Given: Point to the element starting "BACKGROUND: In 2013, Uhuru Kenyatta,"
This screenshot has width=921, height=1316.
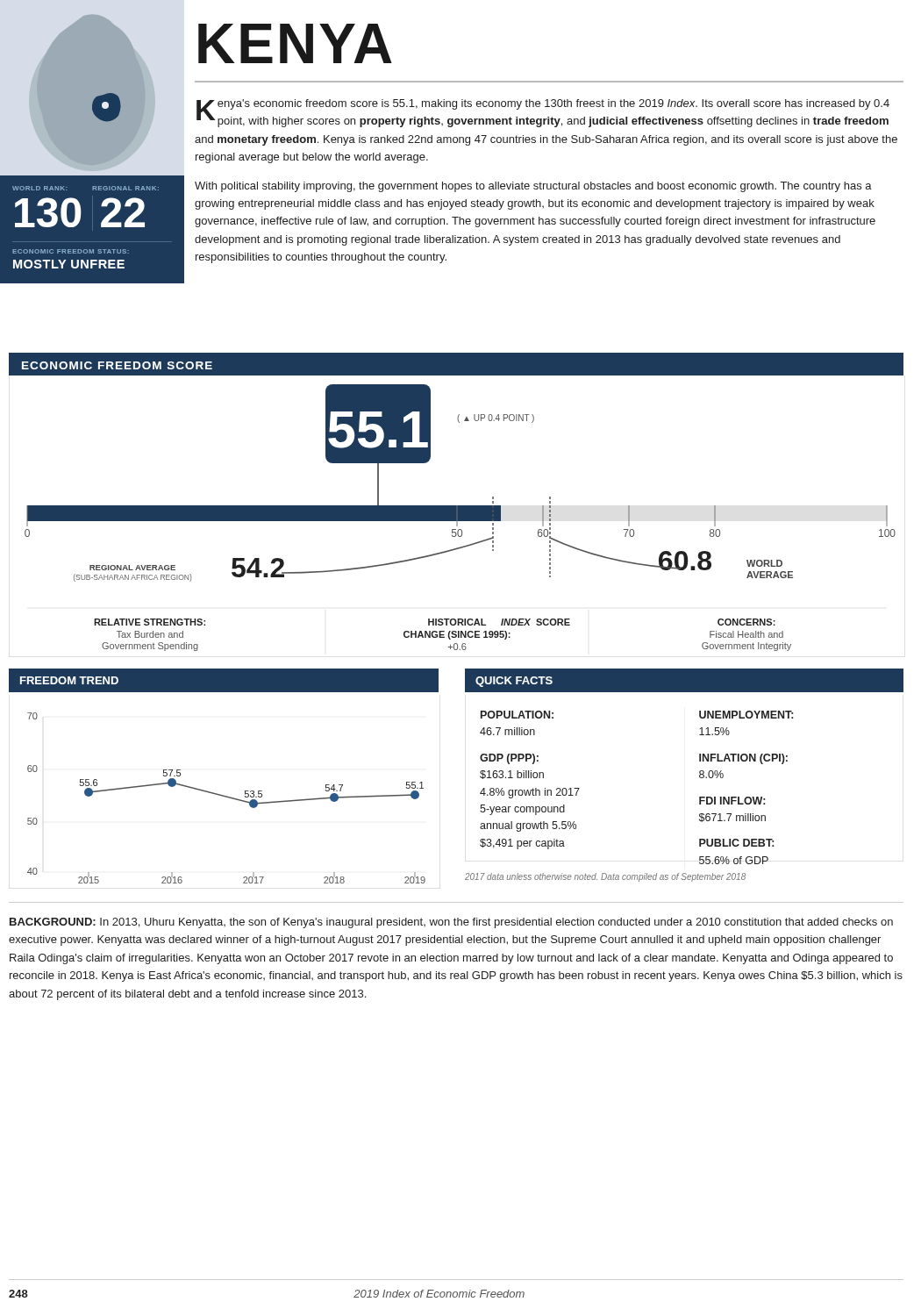Looking at the screenshot, I should [456, 957].
